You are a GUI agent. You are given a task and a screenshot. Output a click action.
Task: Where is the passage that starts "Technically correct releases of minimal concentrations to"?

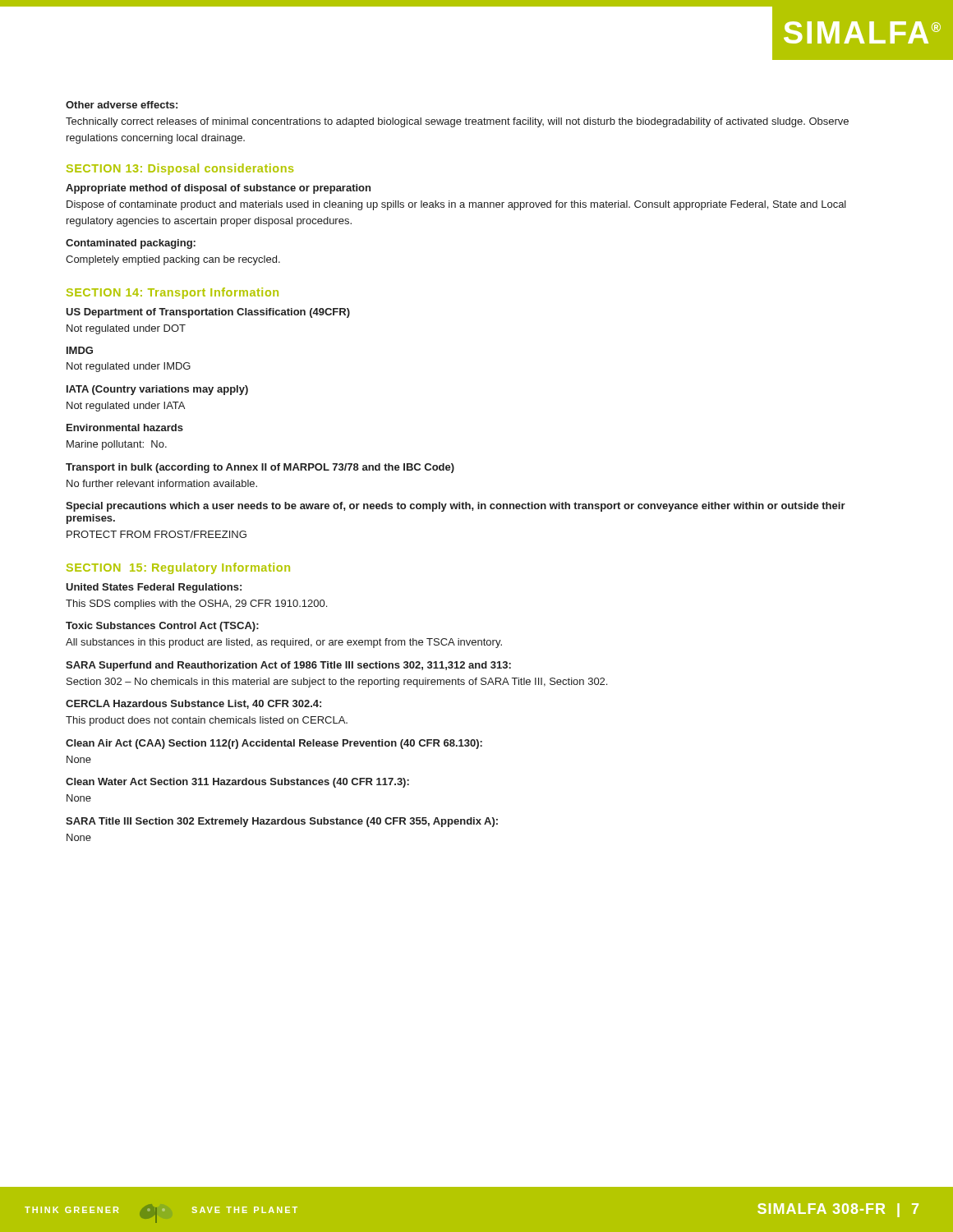(x=457, y=129)
